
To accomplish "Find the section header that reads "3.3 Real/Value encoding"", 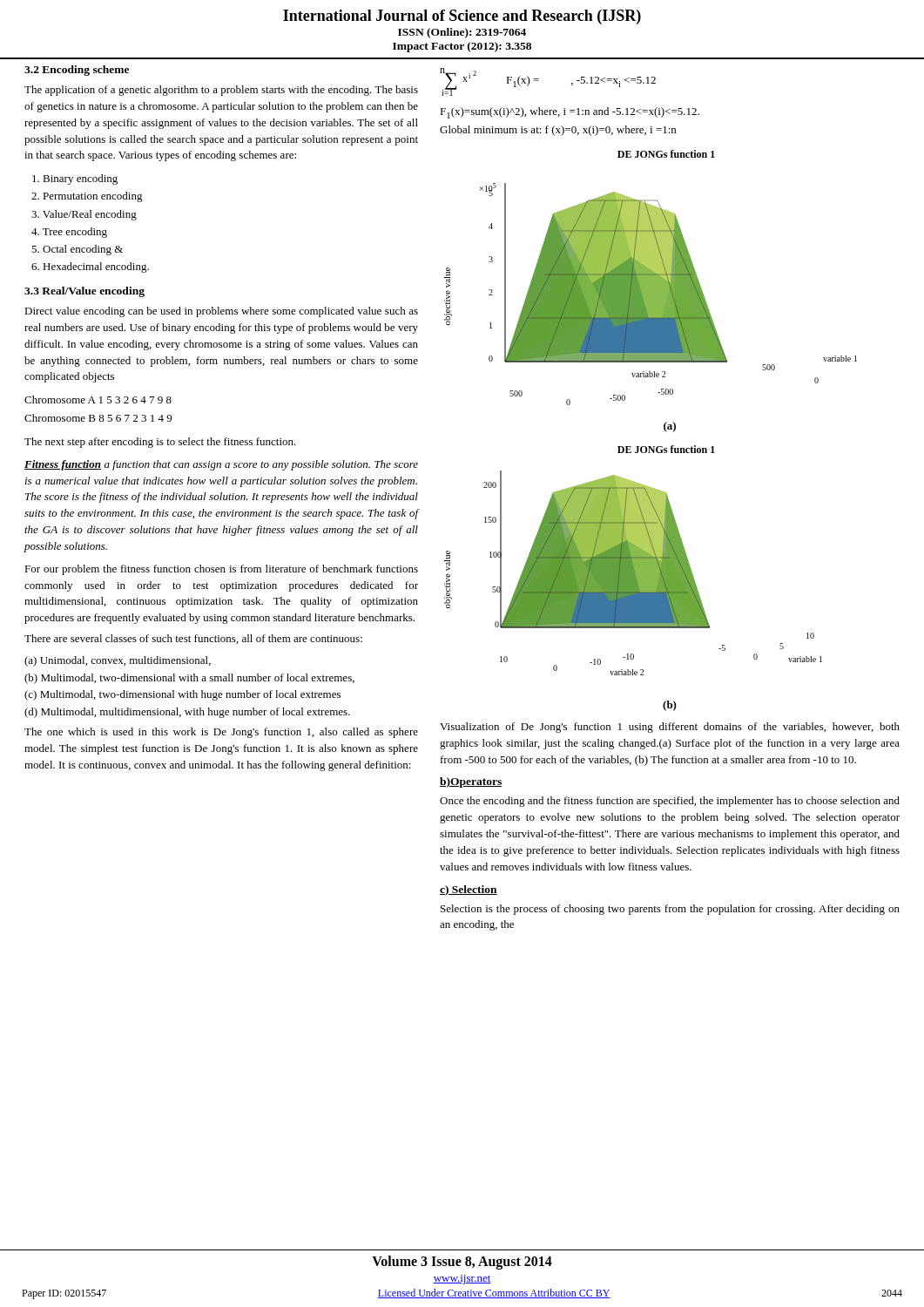I will (84, 291).
